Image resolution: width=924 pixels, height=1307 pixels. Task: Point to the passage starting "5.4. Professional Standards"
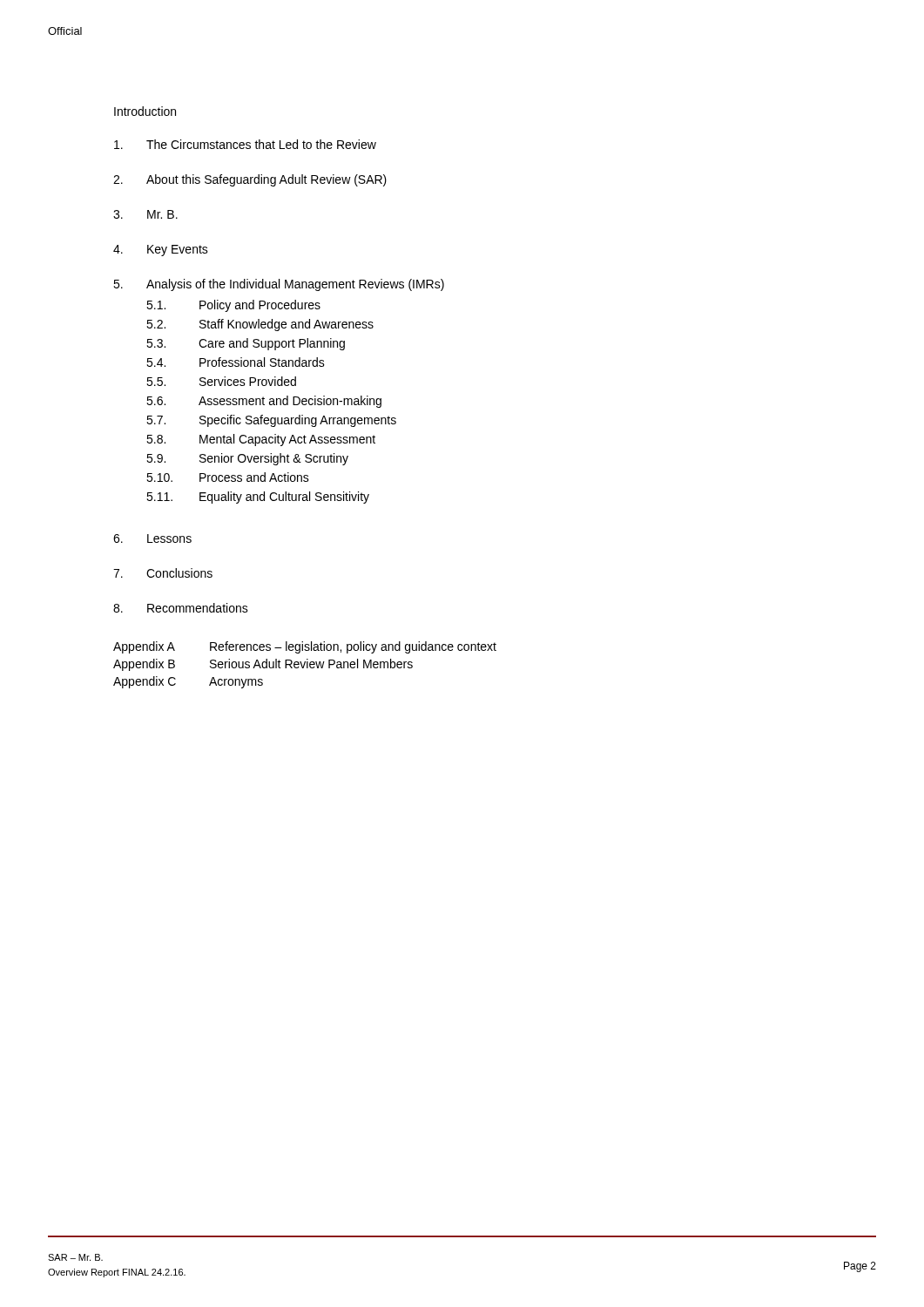235,362
